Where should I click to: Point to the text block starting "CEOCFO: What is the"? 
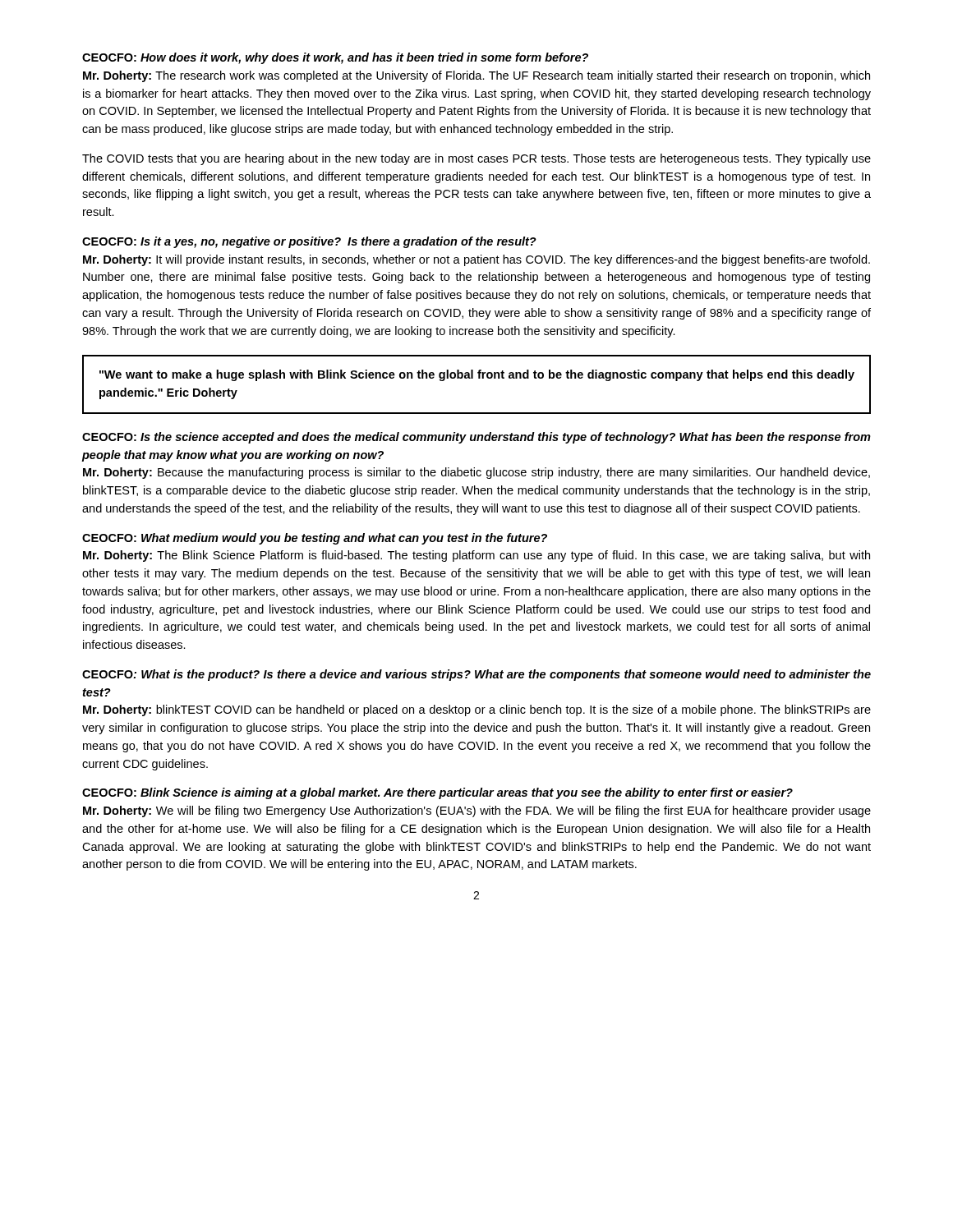[476, 719]
